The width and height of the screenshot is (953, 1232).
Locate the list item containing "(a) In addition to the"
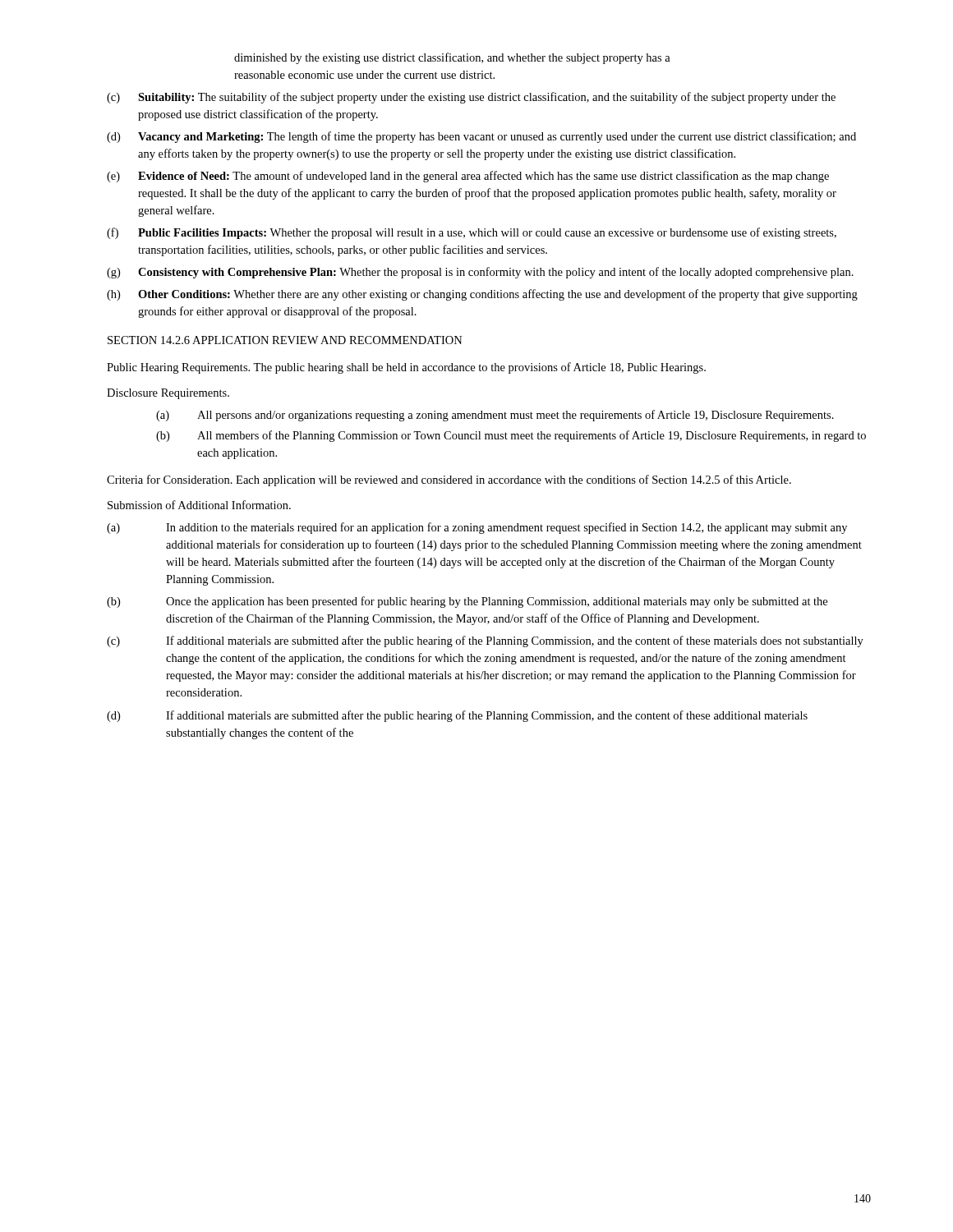(489, 554)
